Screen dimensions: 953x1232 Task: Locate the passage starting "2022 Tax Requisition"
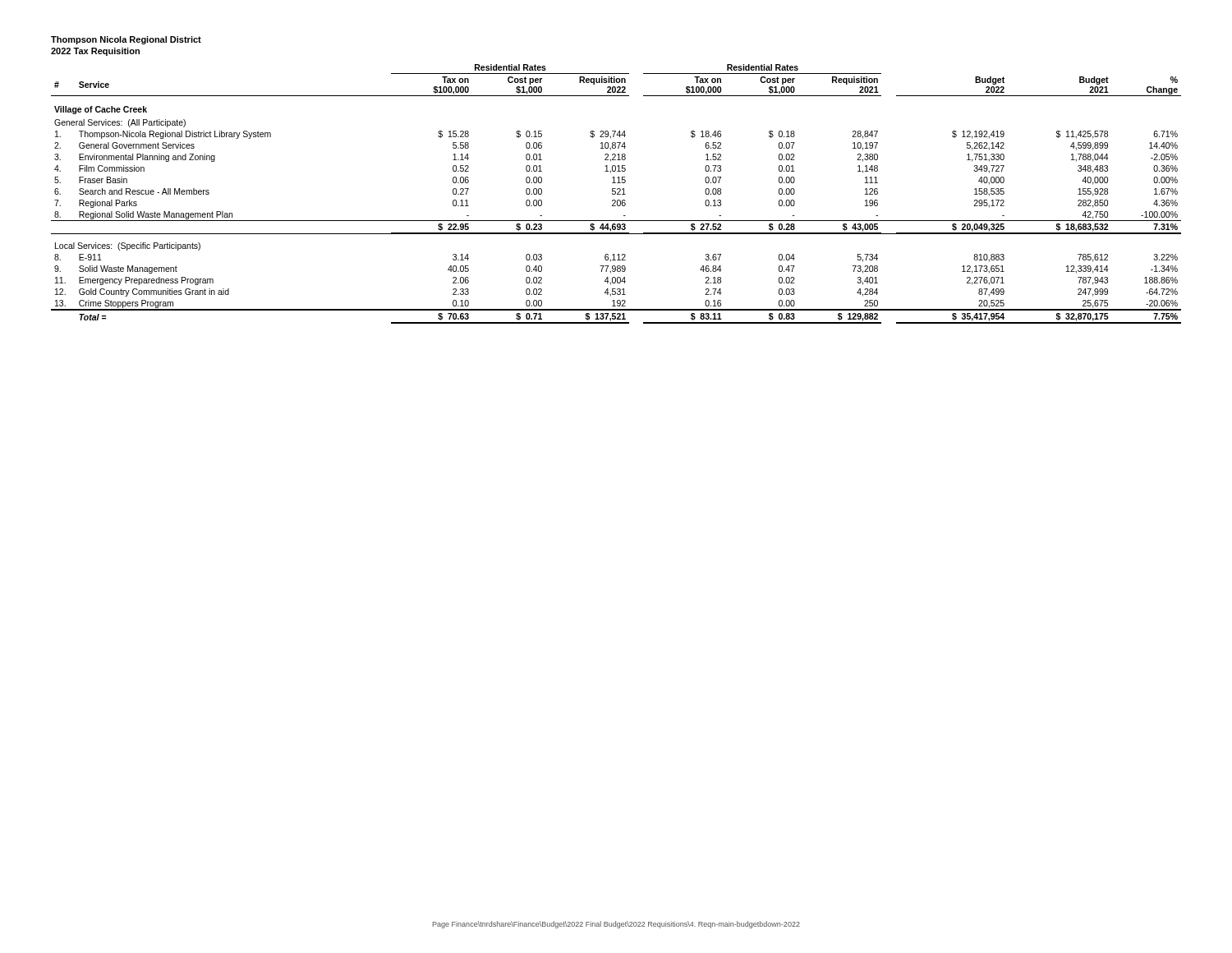pyautogui.click(x=95, y=51)
